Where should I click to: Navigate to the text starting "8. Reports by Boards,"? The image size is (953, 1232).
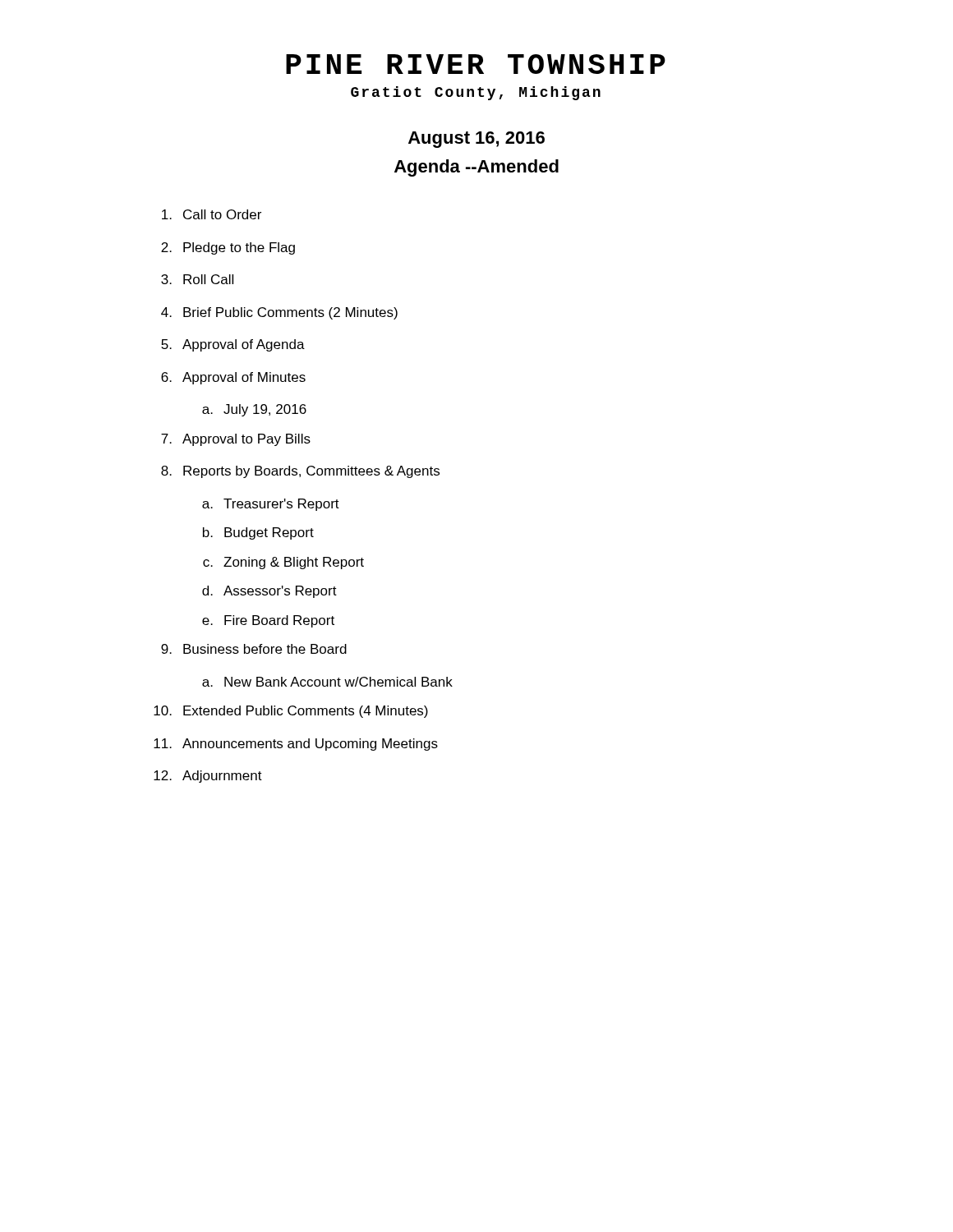click(x=300, y=472)
